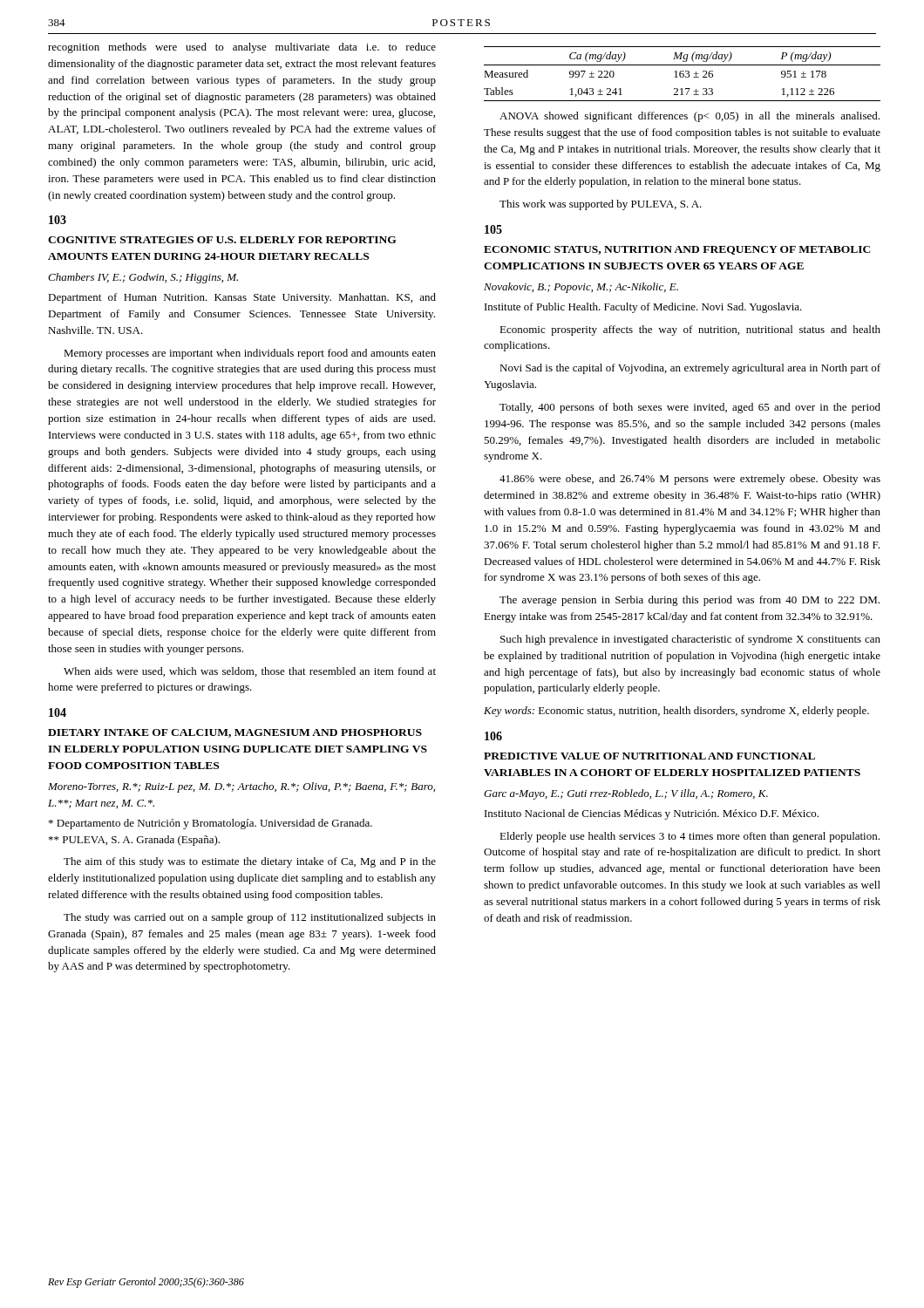The height and width of the screenshot is (1308, 924).
Task: Click on the text block containing "86% were obese, and 26.74% M persons"
Action: (x=682, y=529)
